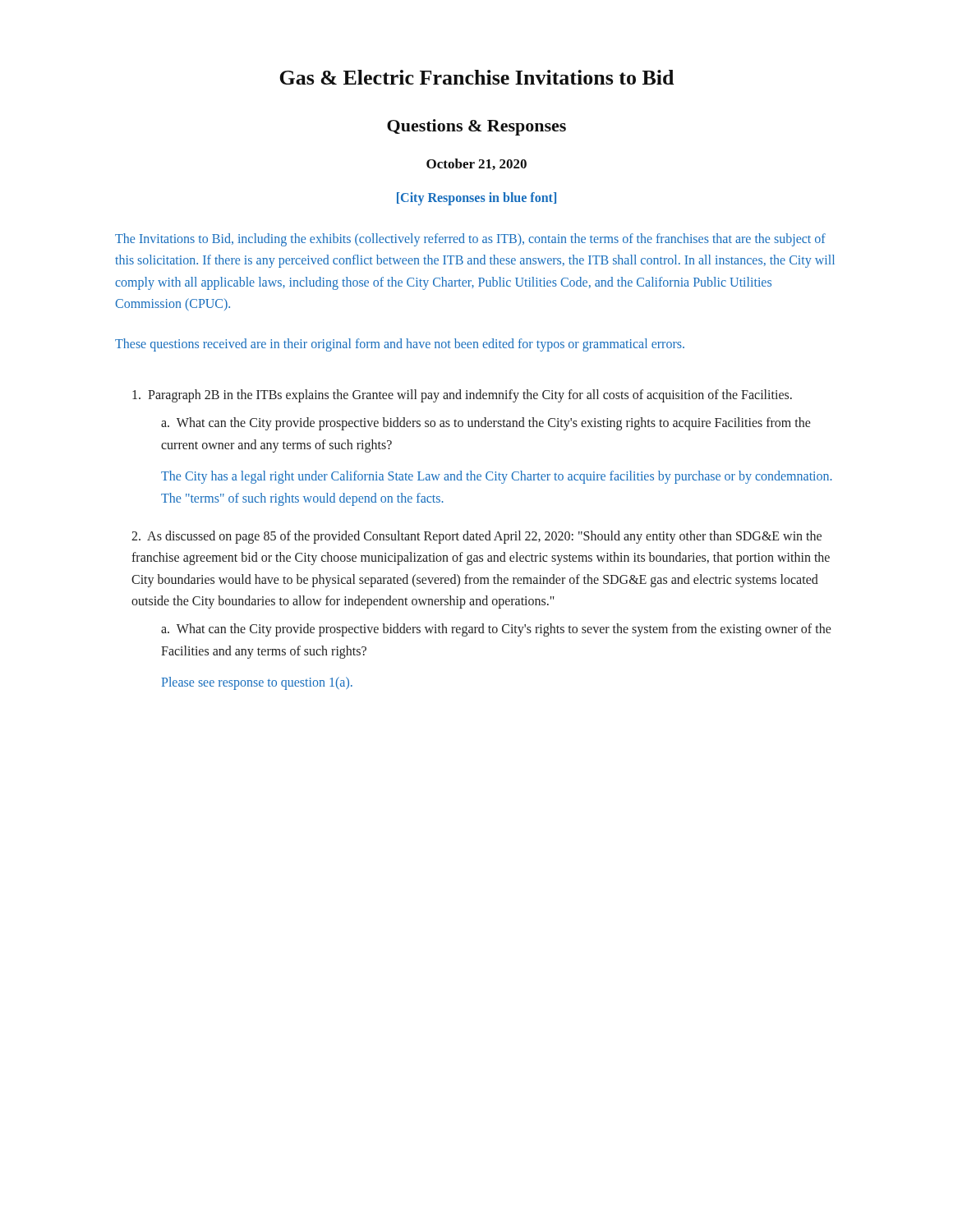Click on the title containing "Gas & Electric Franchise Invitations to Bid"
Image resolution: width=953 pixels, height=1232 pixels.
click(x=476, y=78)
